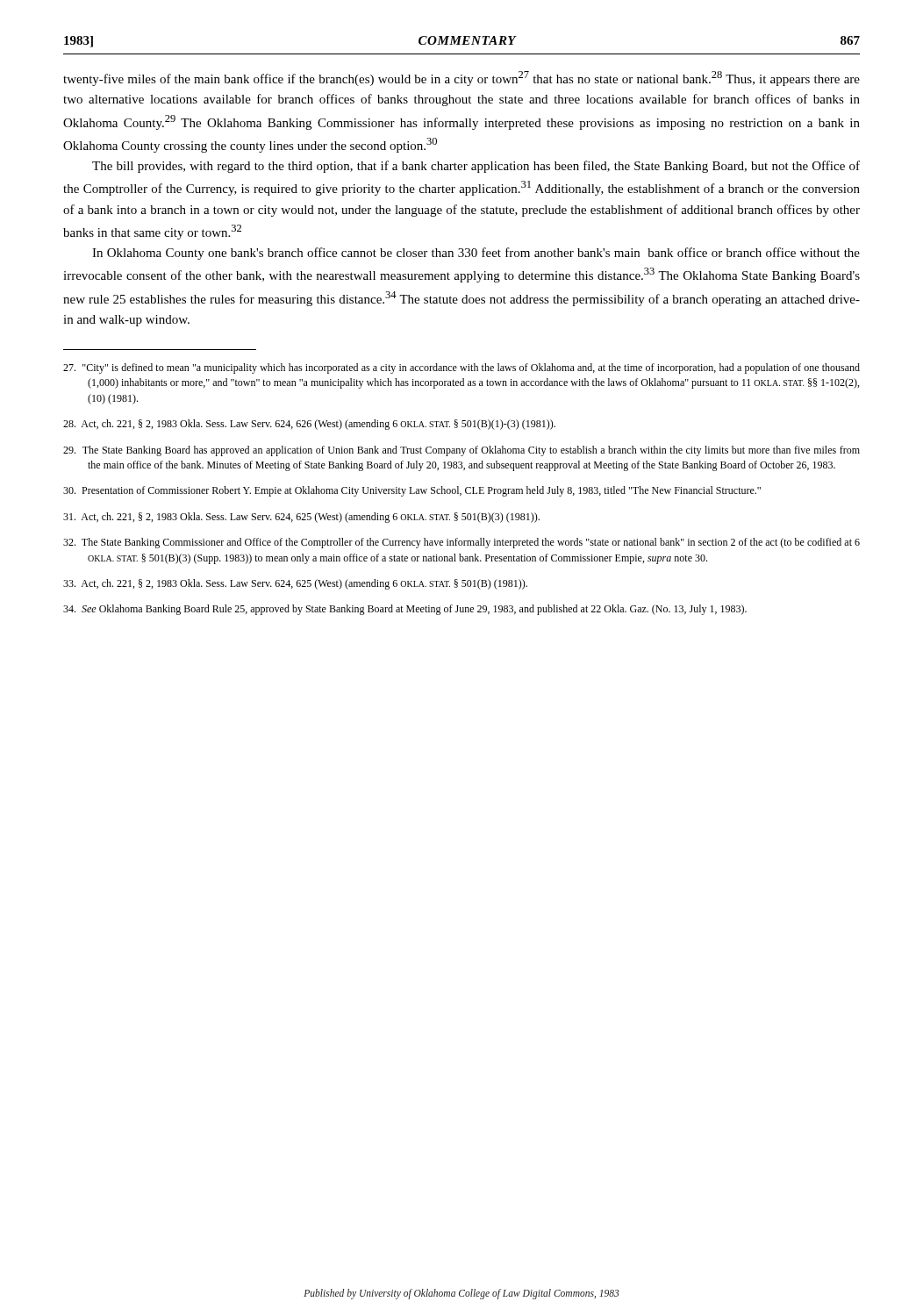This screenshot has width=923, height=1316.
Task: Locate the passage starting "See Oklahoma Banking Board Rule 25, approved"
Action: click(462, 610)
